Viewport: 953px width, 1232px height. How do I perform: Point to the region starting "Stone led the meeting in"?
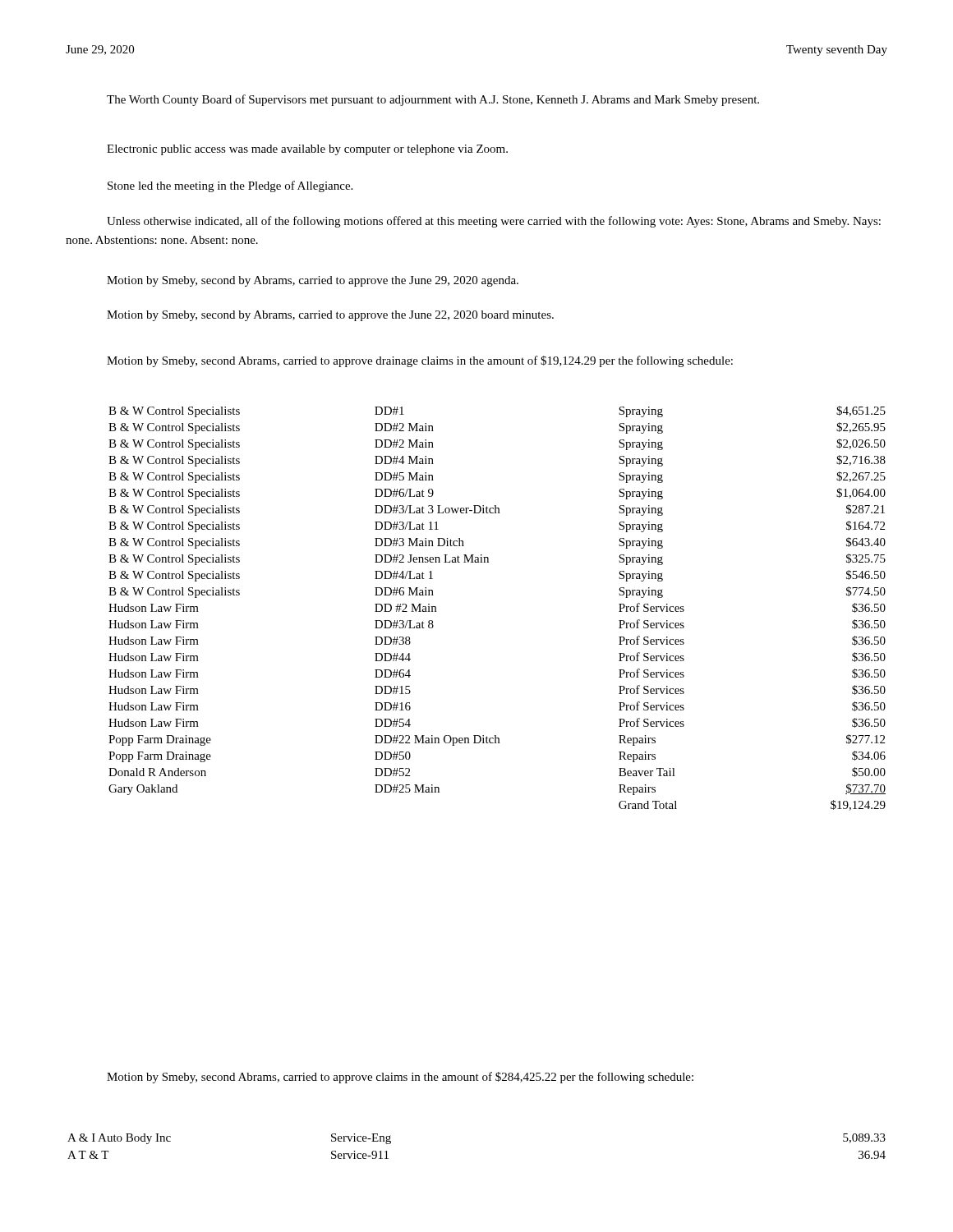click(230, 186)
